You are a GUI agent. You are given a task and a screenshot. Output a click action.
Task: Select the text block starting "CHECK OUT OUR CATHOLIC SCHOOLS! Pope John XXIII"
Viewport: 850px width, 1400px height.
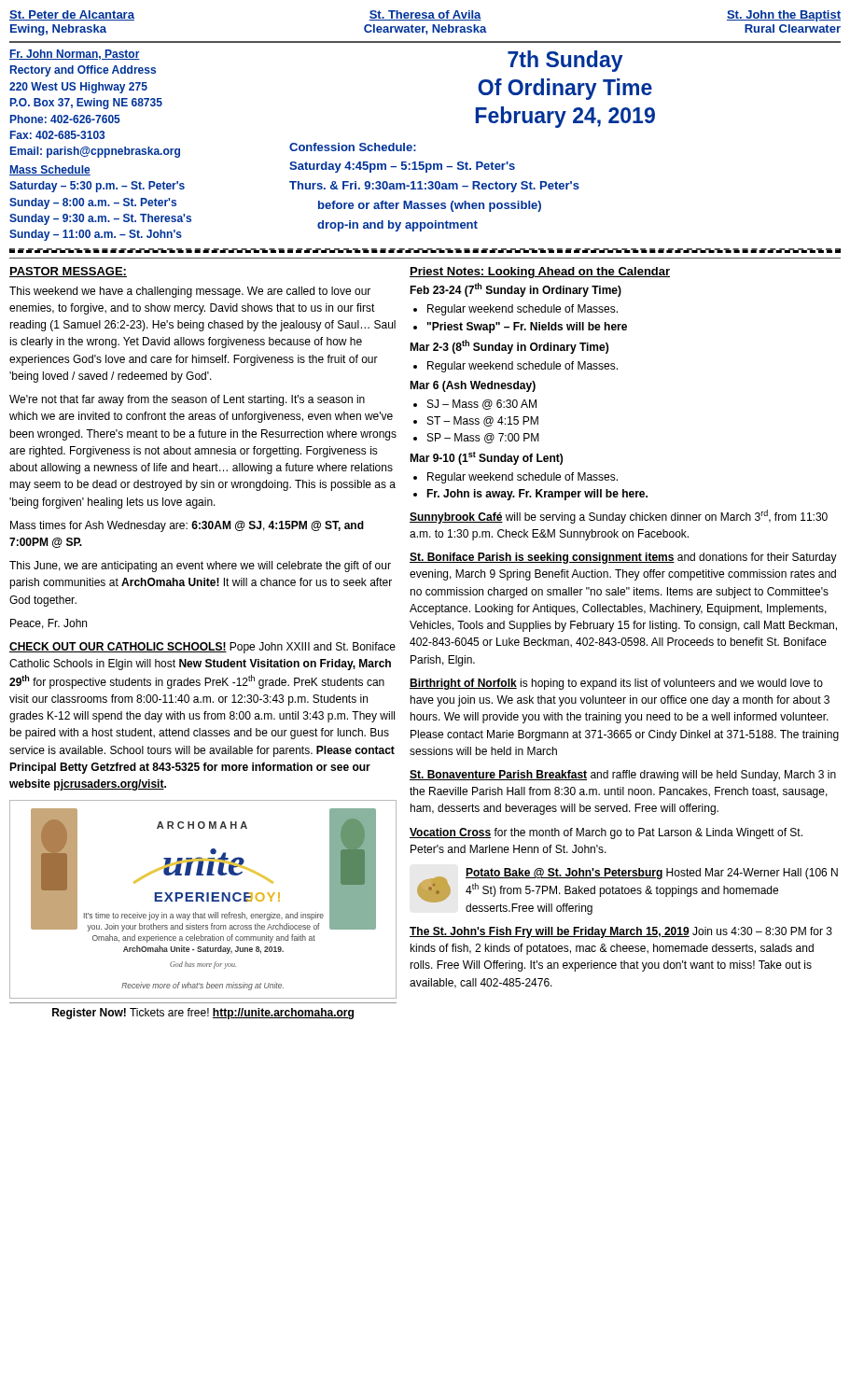click(x=202, y=715)
